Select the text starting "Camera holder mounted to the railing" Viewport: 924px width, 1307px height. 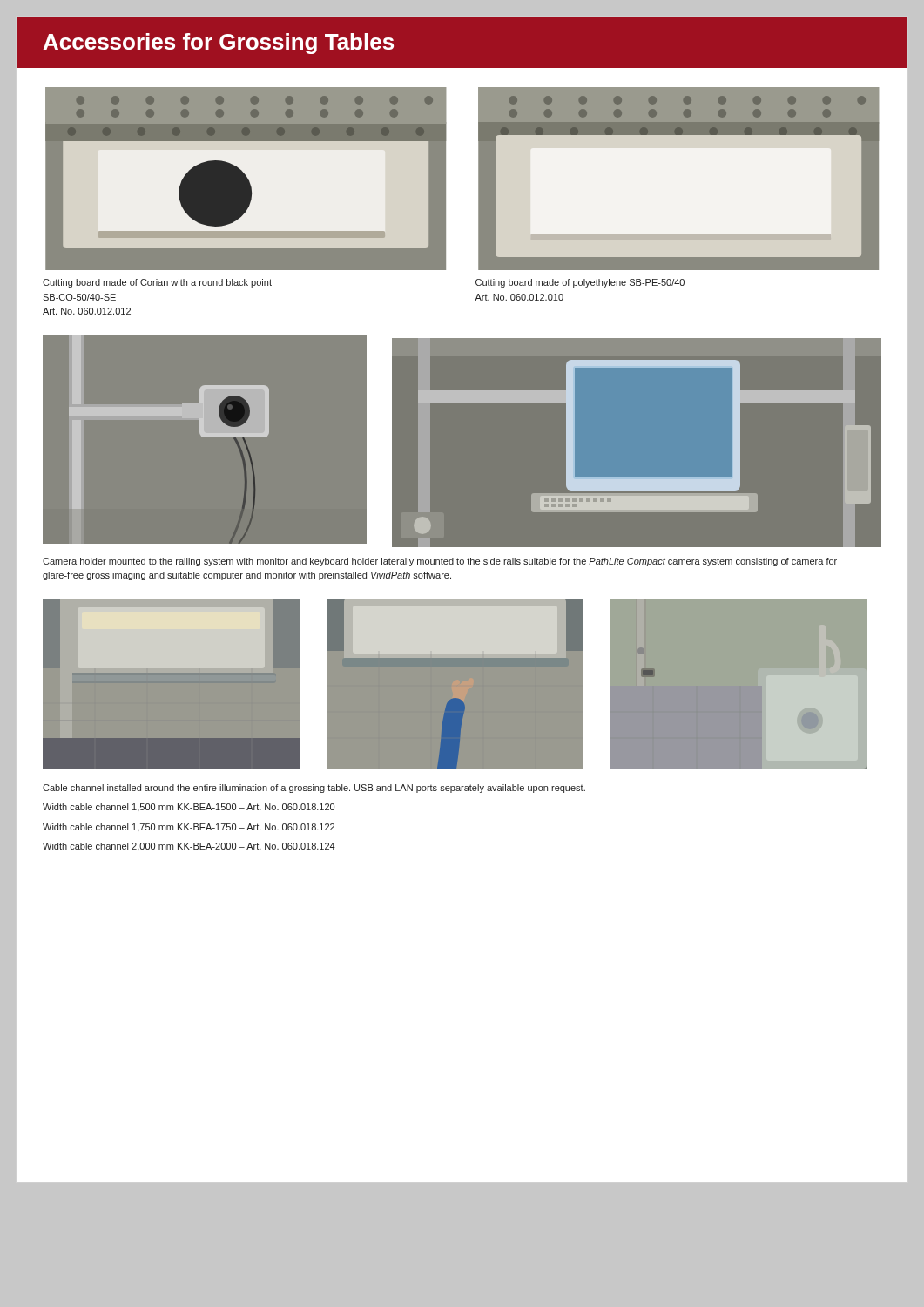point(440,568)
